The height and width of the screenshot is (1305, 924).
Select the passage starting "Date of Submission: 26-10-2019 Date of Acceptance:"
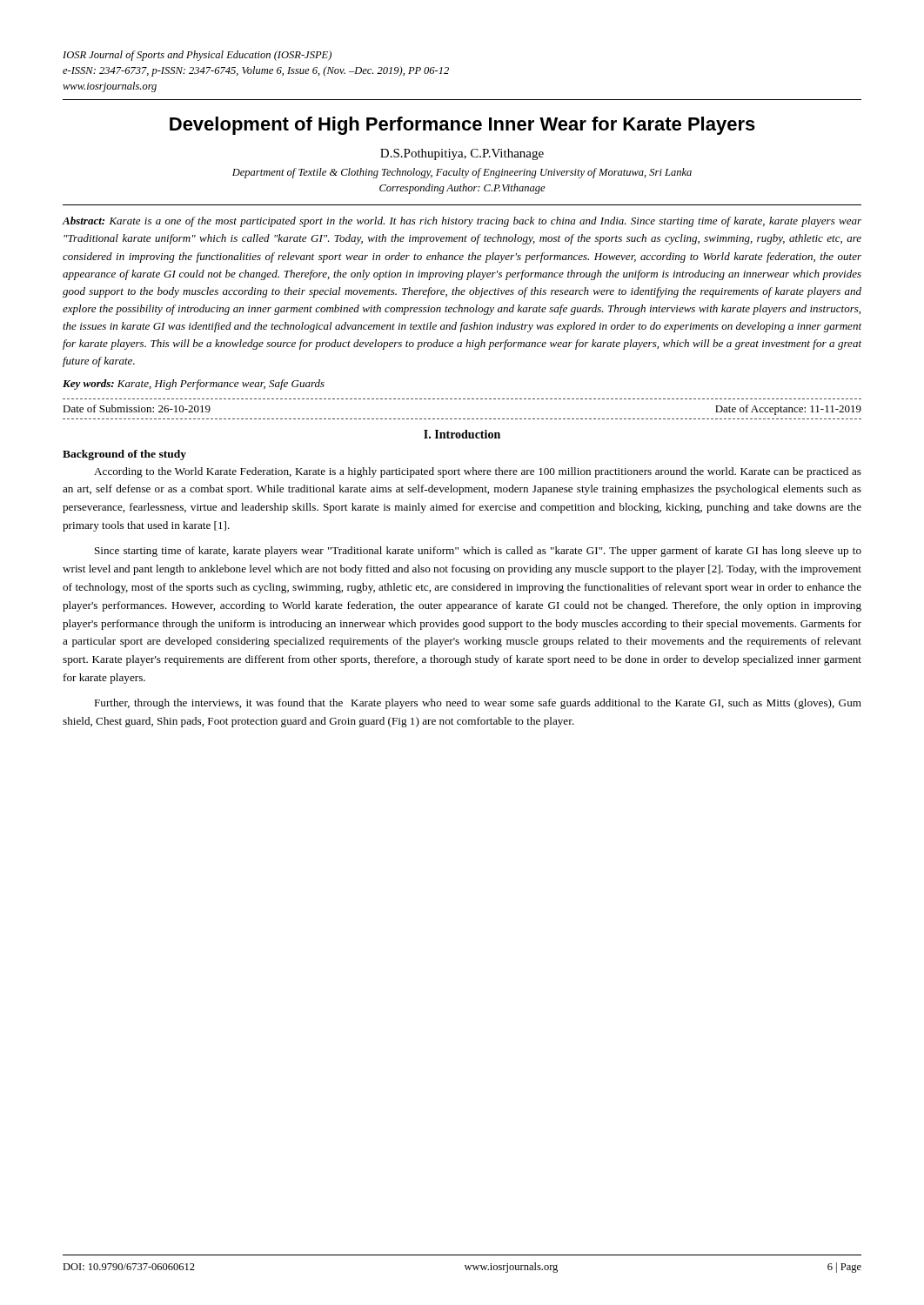(x=462, y=409)
